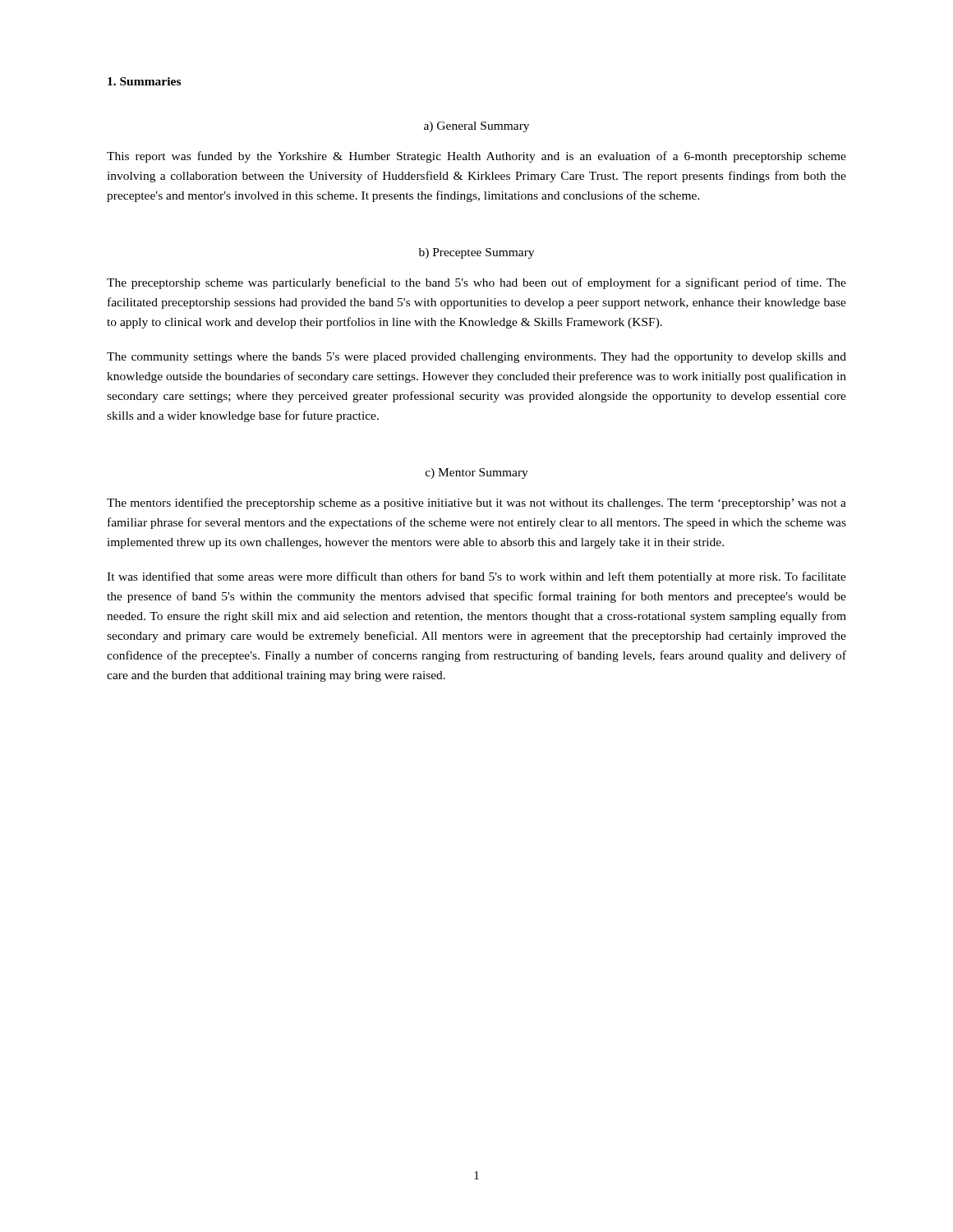The width and height of the screenshot is (953, 1232).
Task: Select the section header containing "1. Summaries"
Action: tap(144, 81)
